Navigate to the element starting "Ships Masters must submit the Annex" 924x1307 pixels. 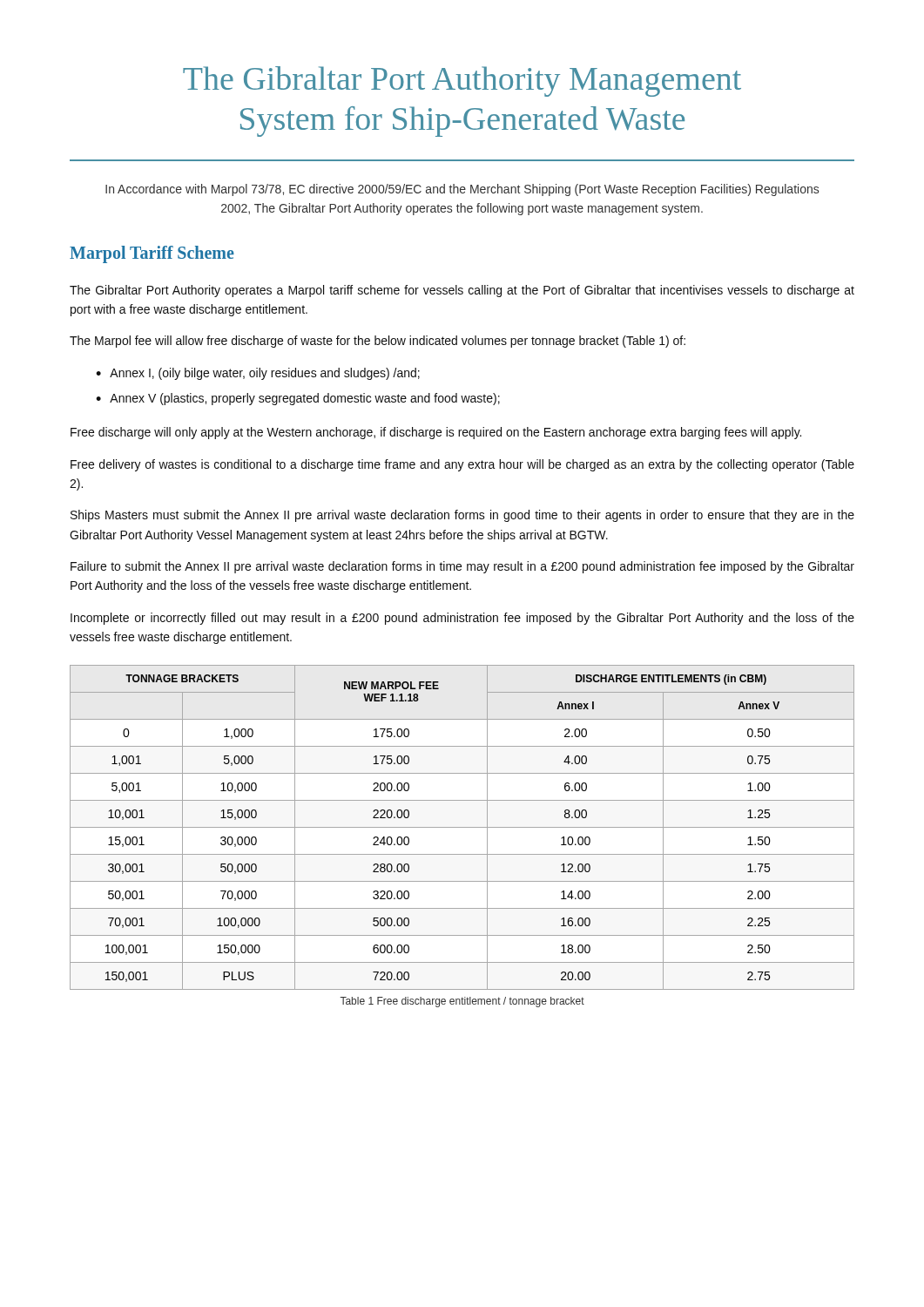tap(462, 525)
